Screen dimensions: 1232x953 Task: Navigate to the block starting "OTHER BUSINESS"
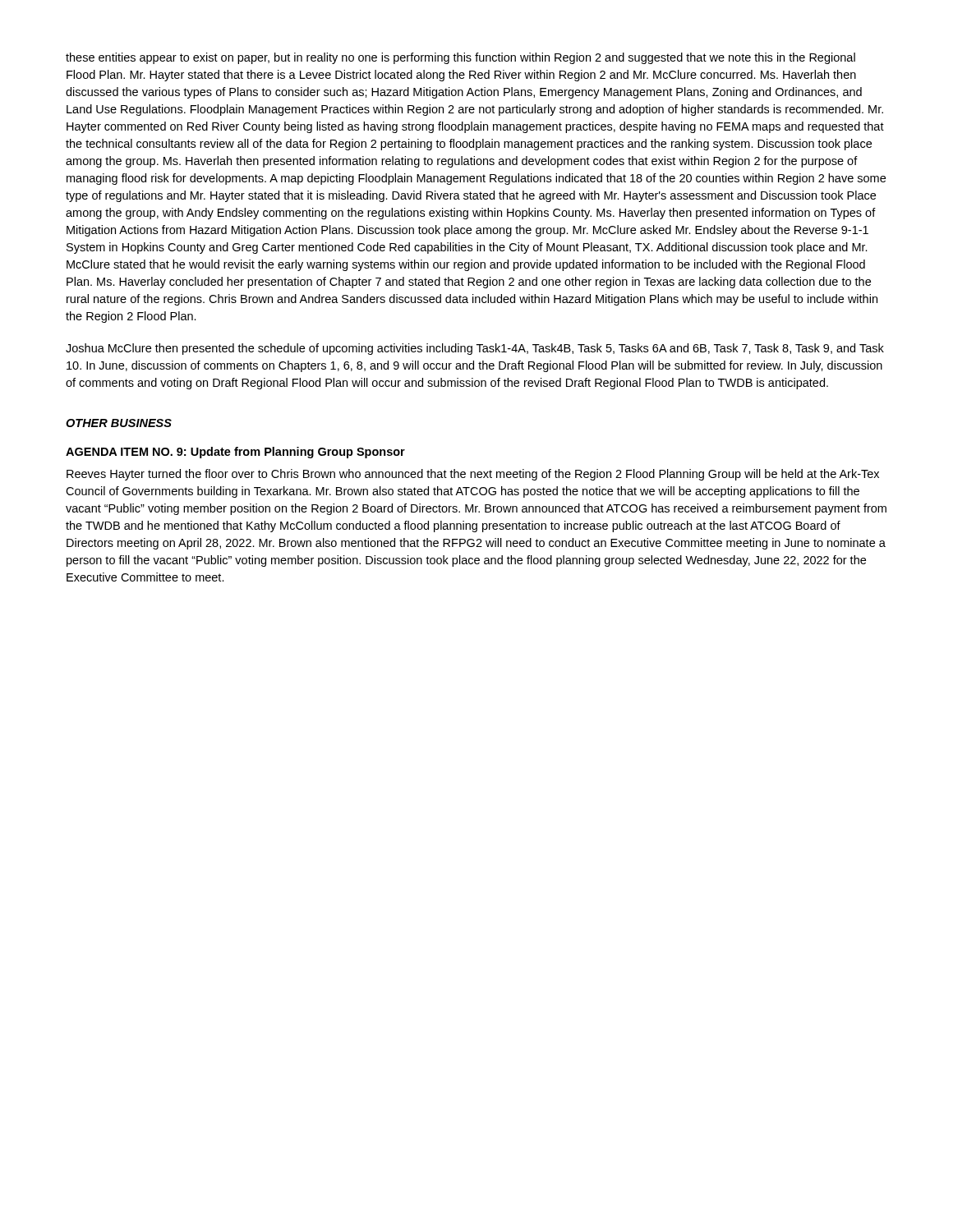point(119,423)
